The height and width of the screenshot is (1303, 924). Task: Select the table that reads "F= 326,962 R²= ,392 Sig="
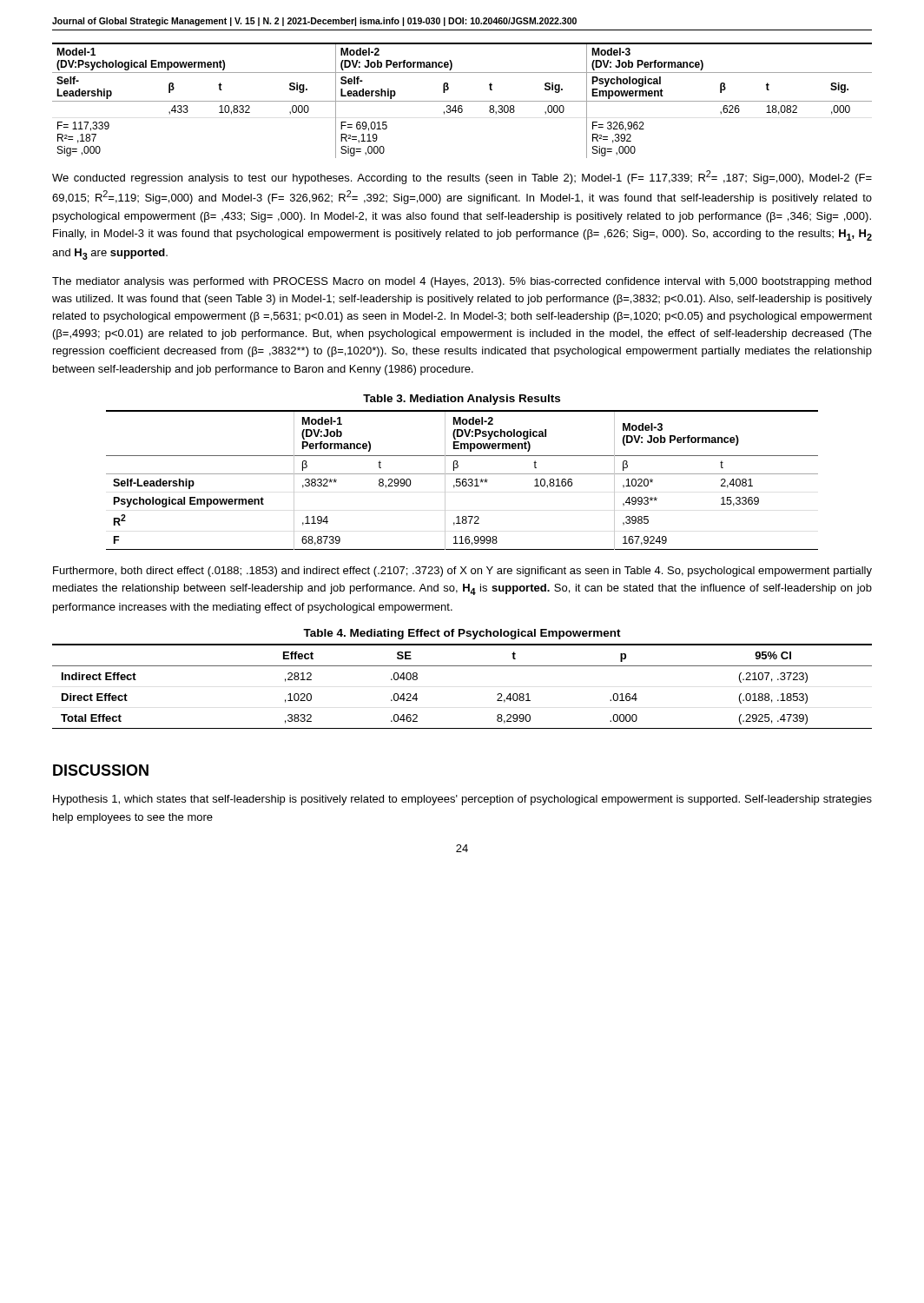462,100
